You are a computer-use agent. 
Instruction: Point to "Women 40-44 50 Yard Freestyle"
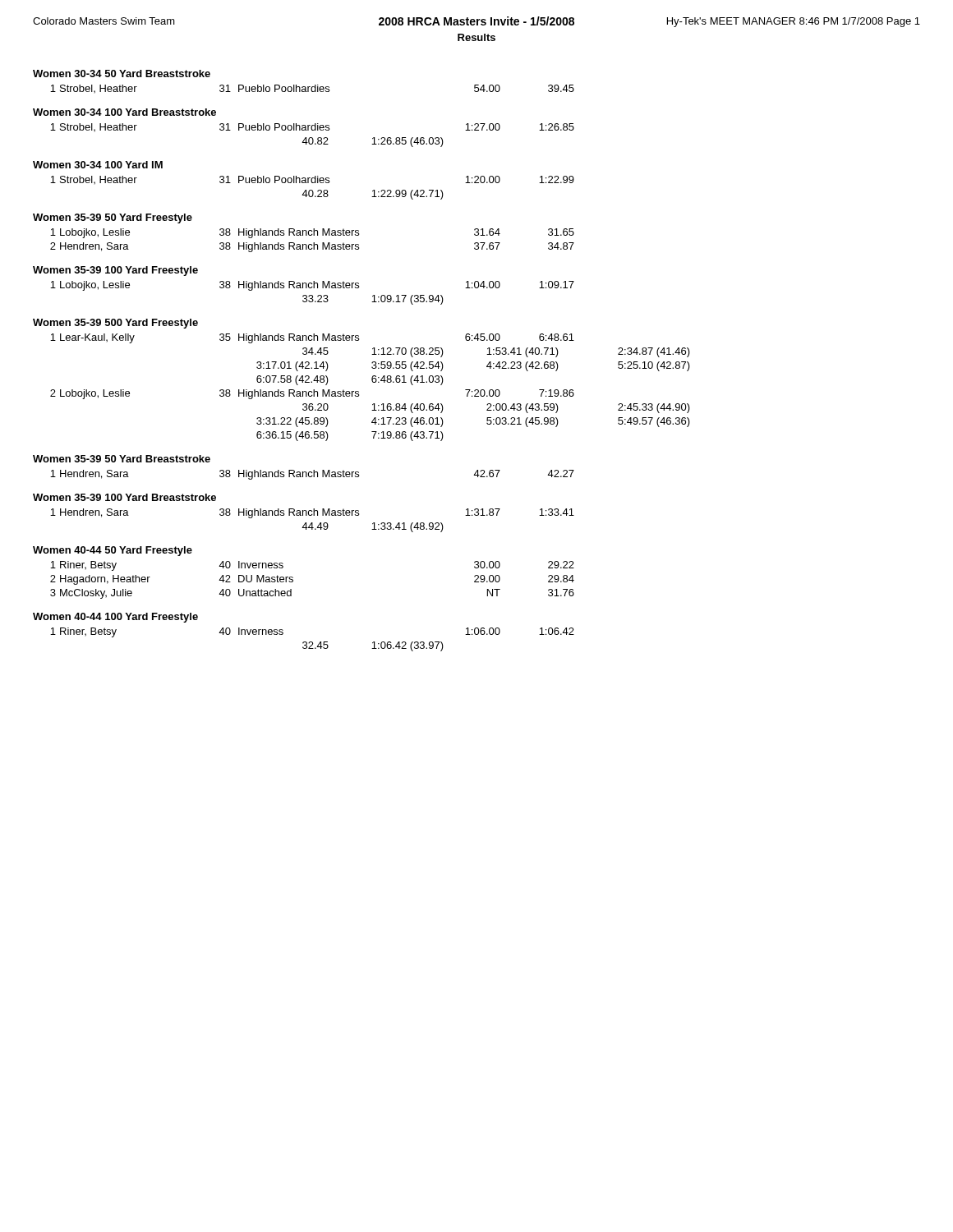[113, 550]
